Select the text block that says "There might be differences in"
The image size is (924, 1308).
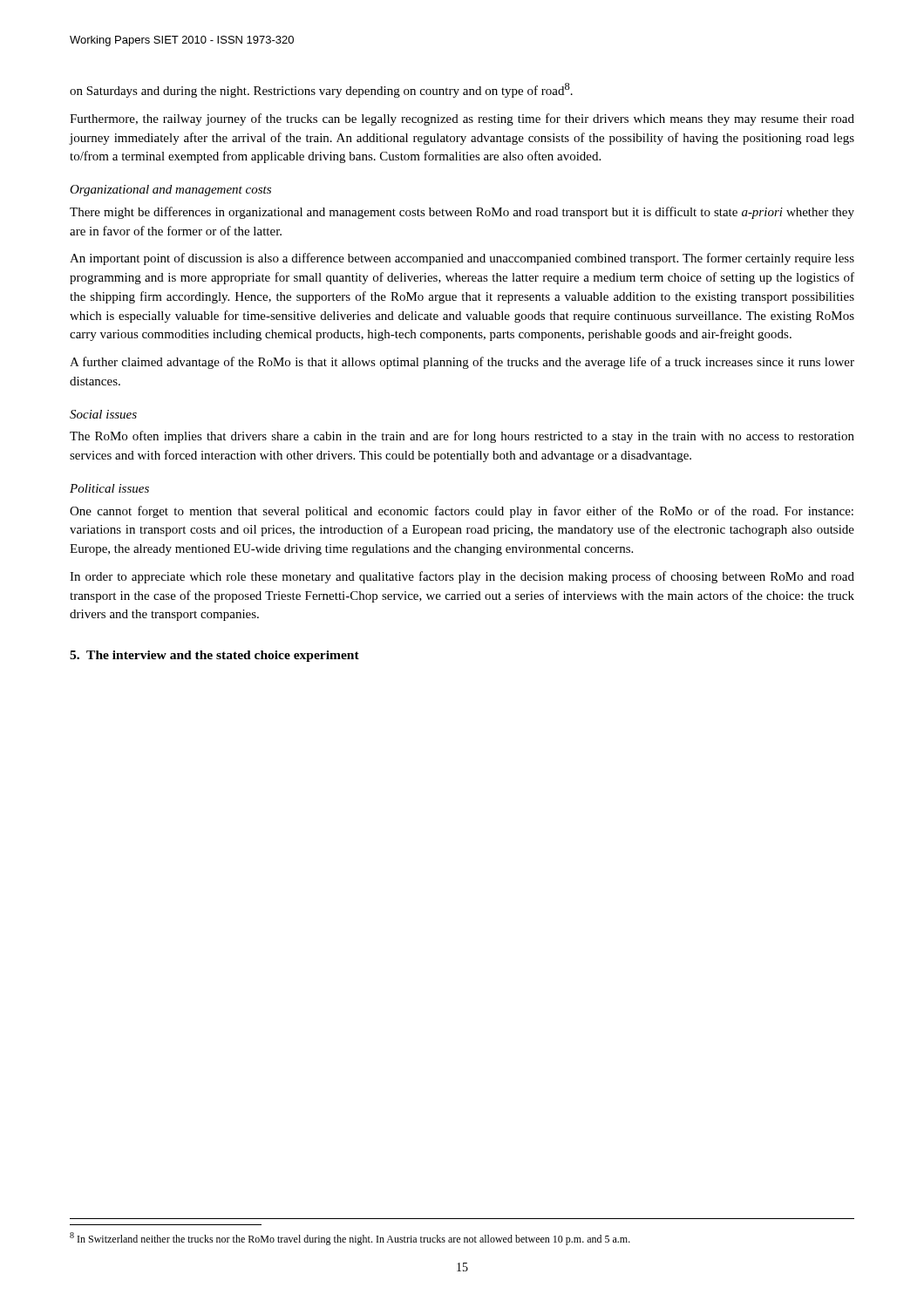(462, 297)
